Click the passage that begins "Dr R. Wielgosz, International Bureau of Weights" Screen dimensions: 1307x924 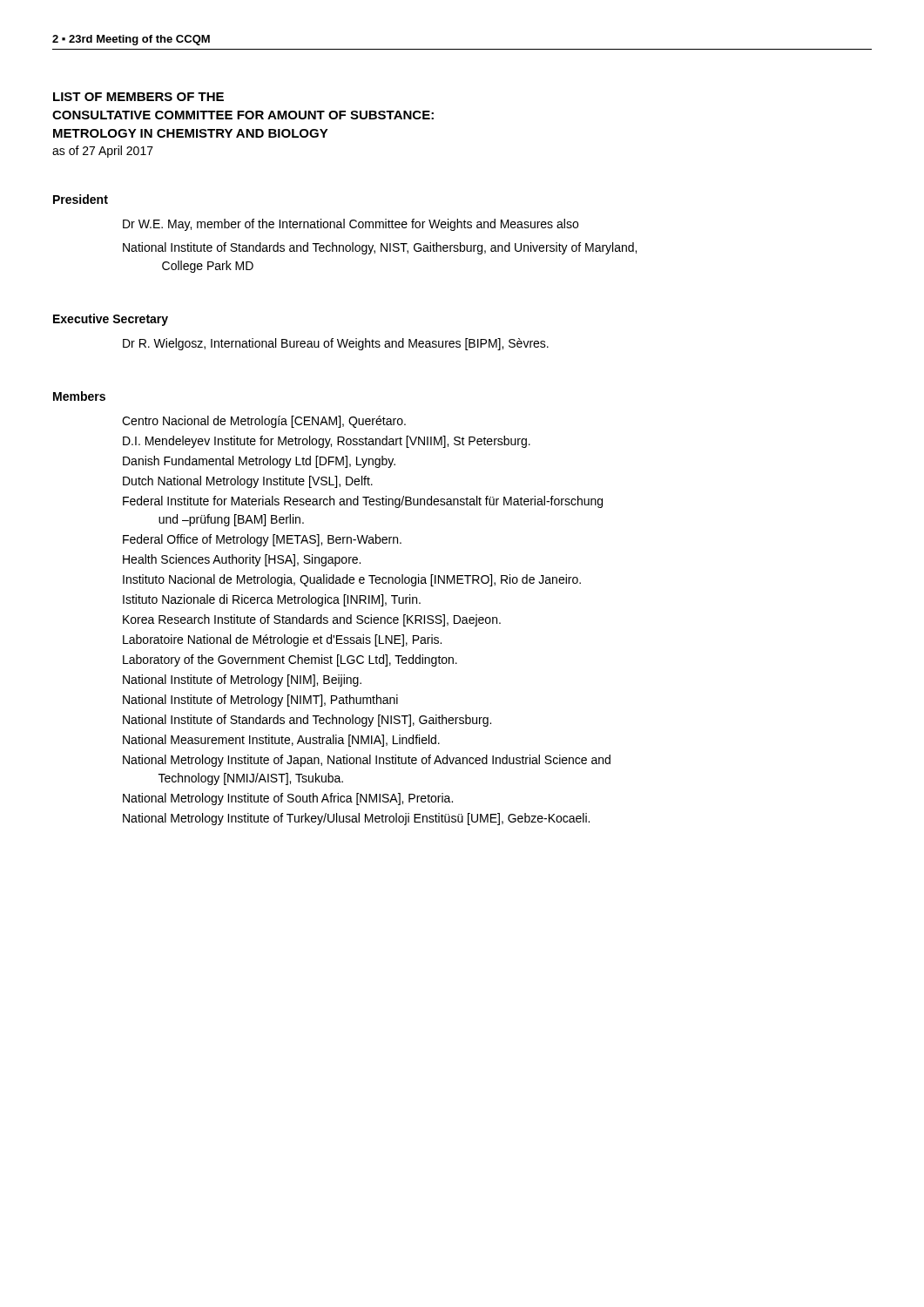pos(336,343)
